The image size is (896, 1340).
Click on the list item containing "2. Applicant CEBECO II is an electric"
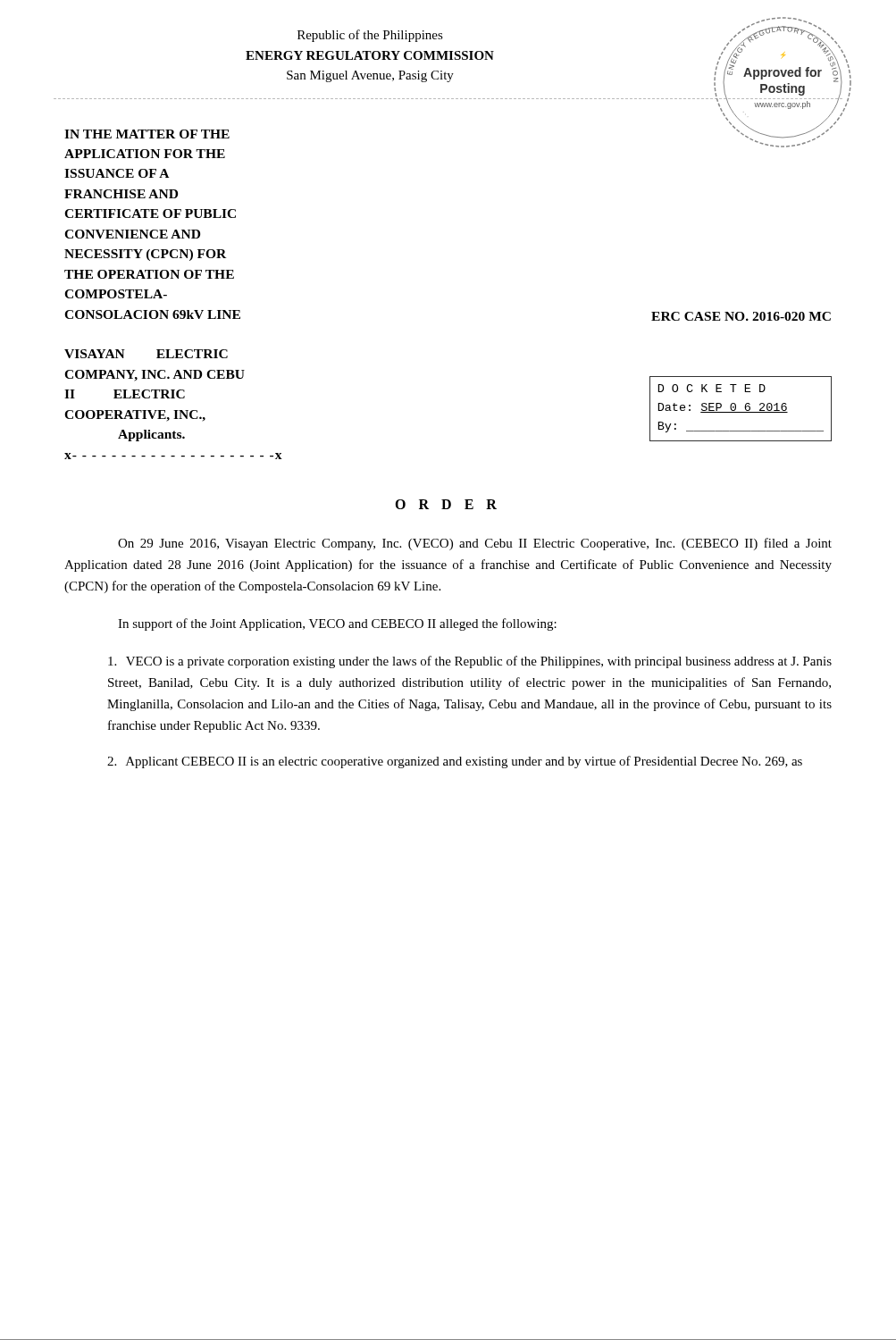[455, 761]
